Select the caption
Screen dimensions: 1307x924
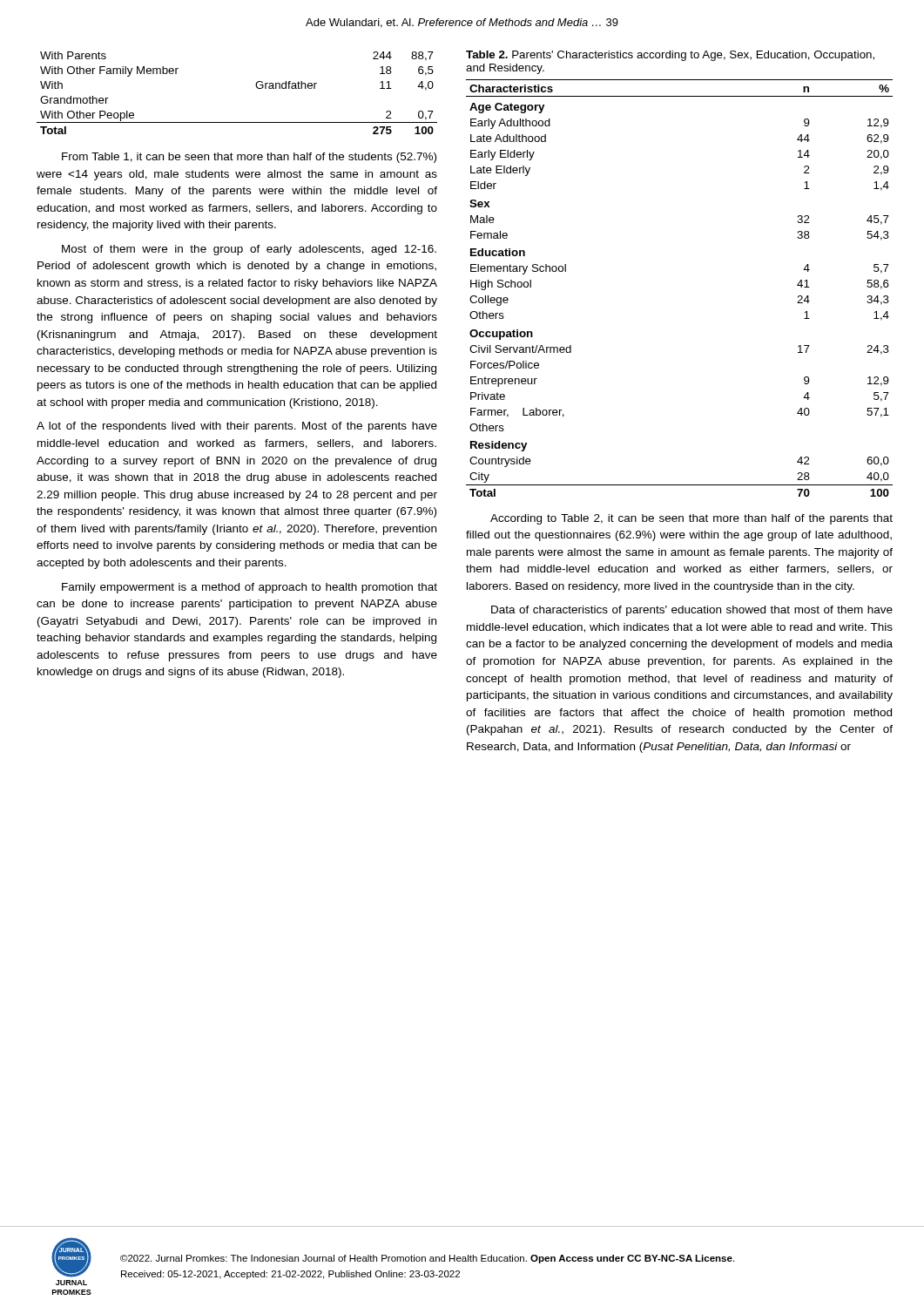671,61
